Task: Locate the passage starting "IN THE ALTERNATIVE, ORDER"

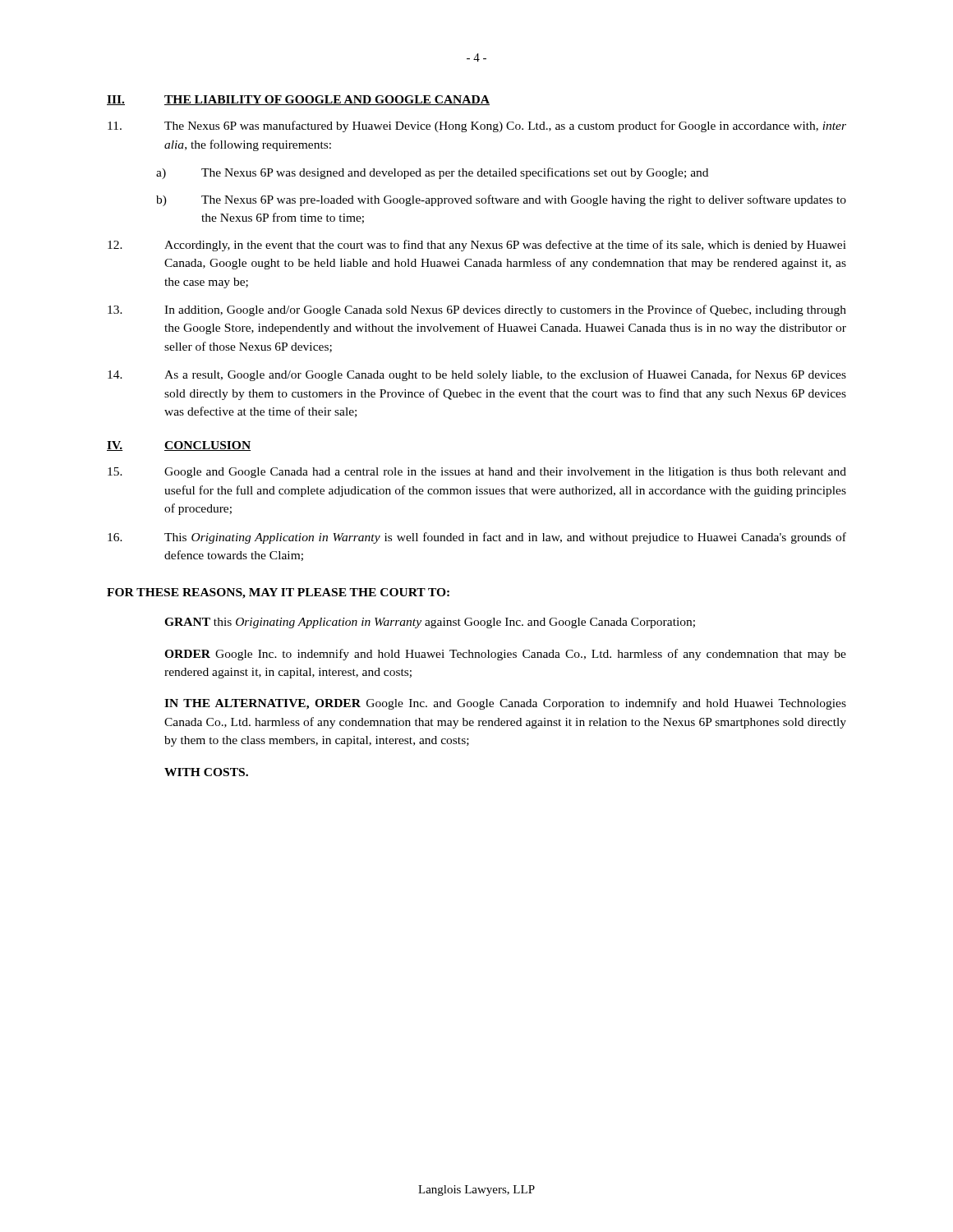Action: pos(505,722)
